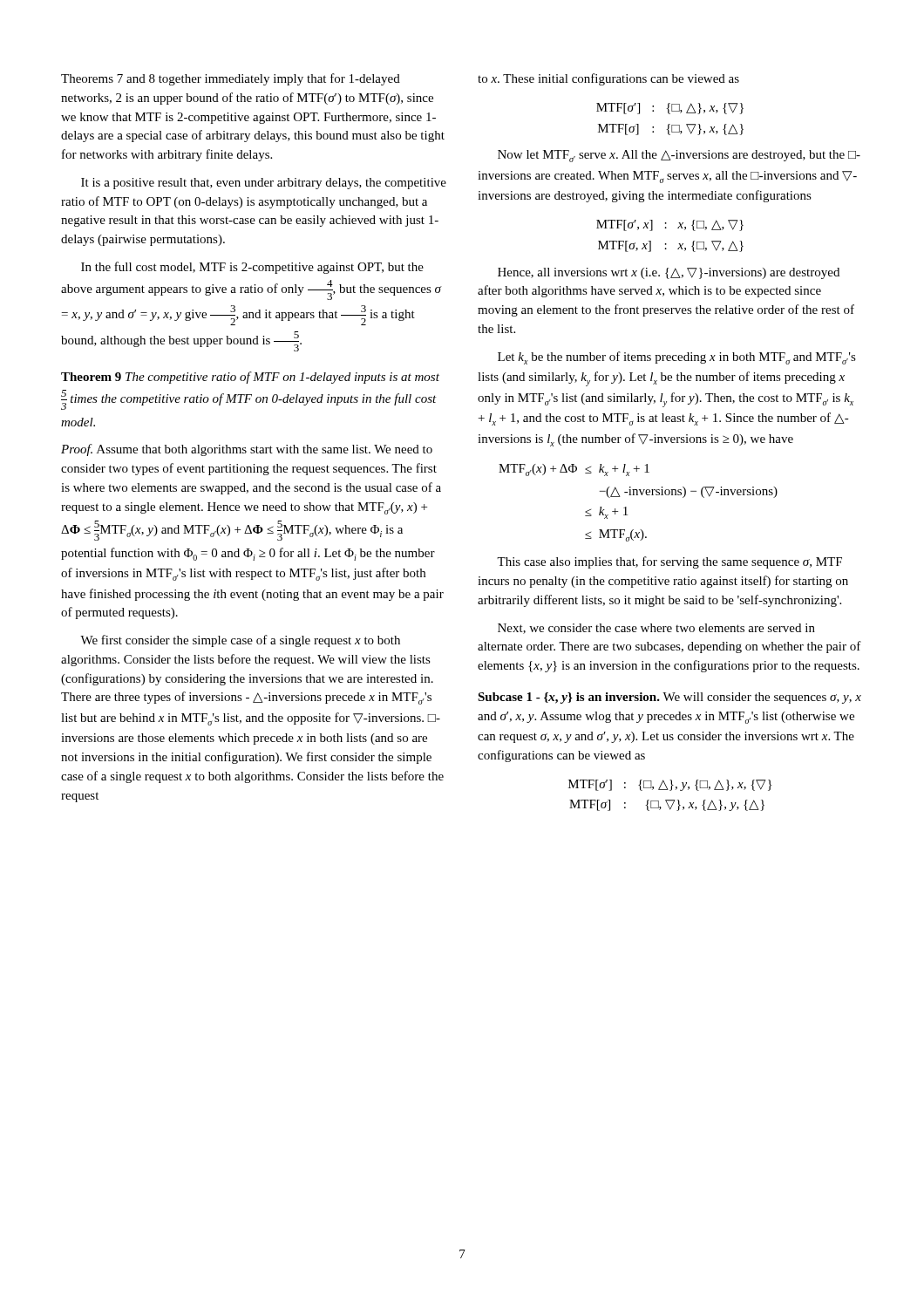This screenshot has width=924, height=1308.
Task: Locate the block of text that opens with "Proof. Assume that"
Action: [254, 532]
